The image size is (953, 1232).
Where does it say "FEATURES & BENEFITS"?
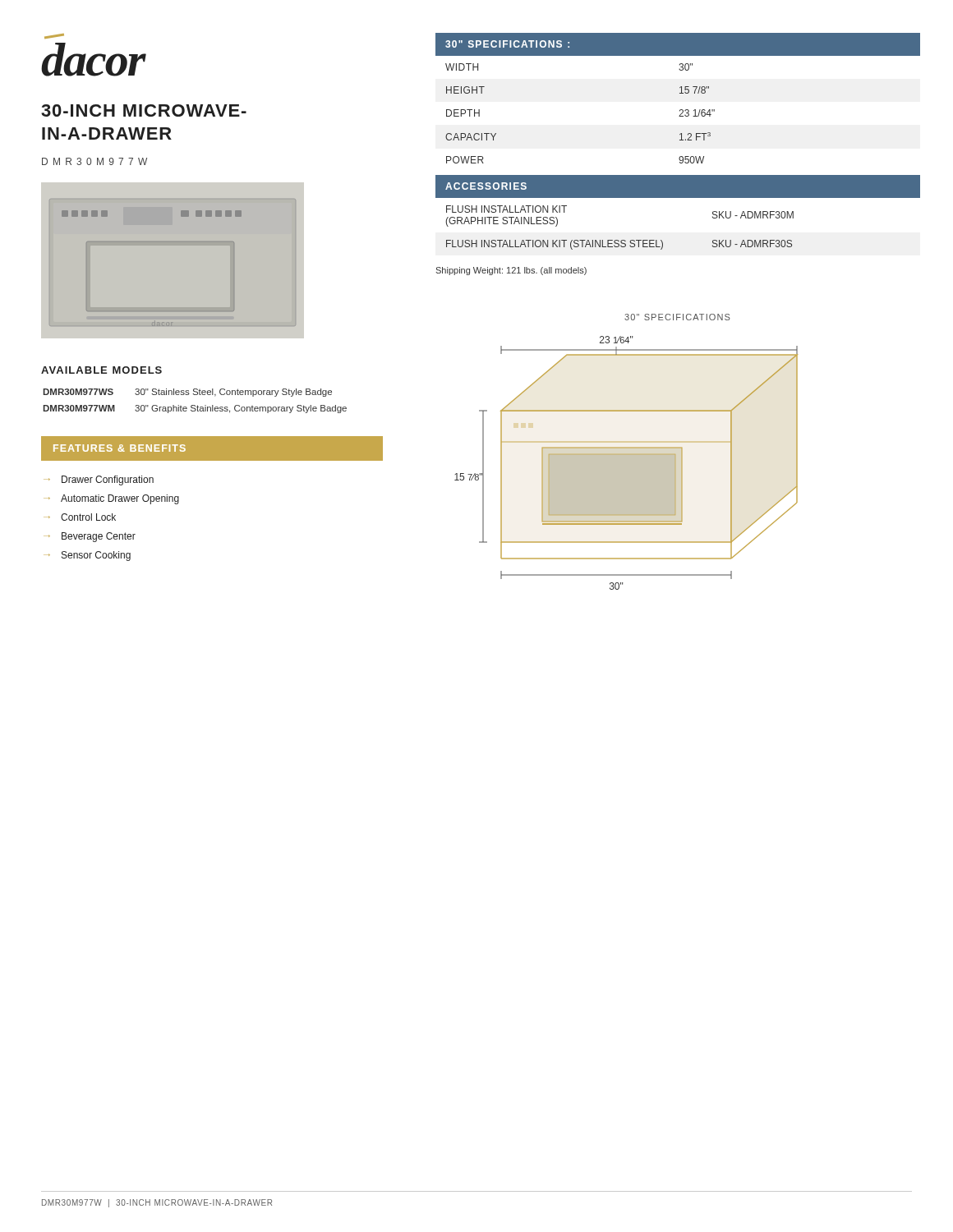click(120, 448)
